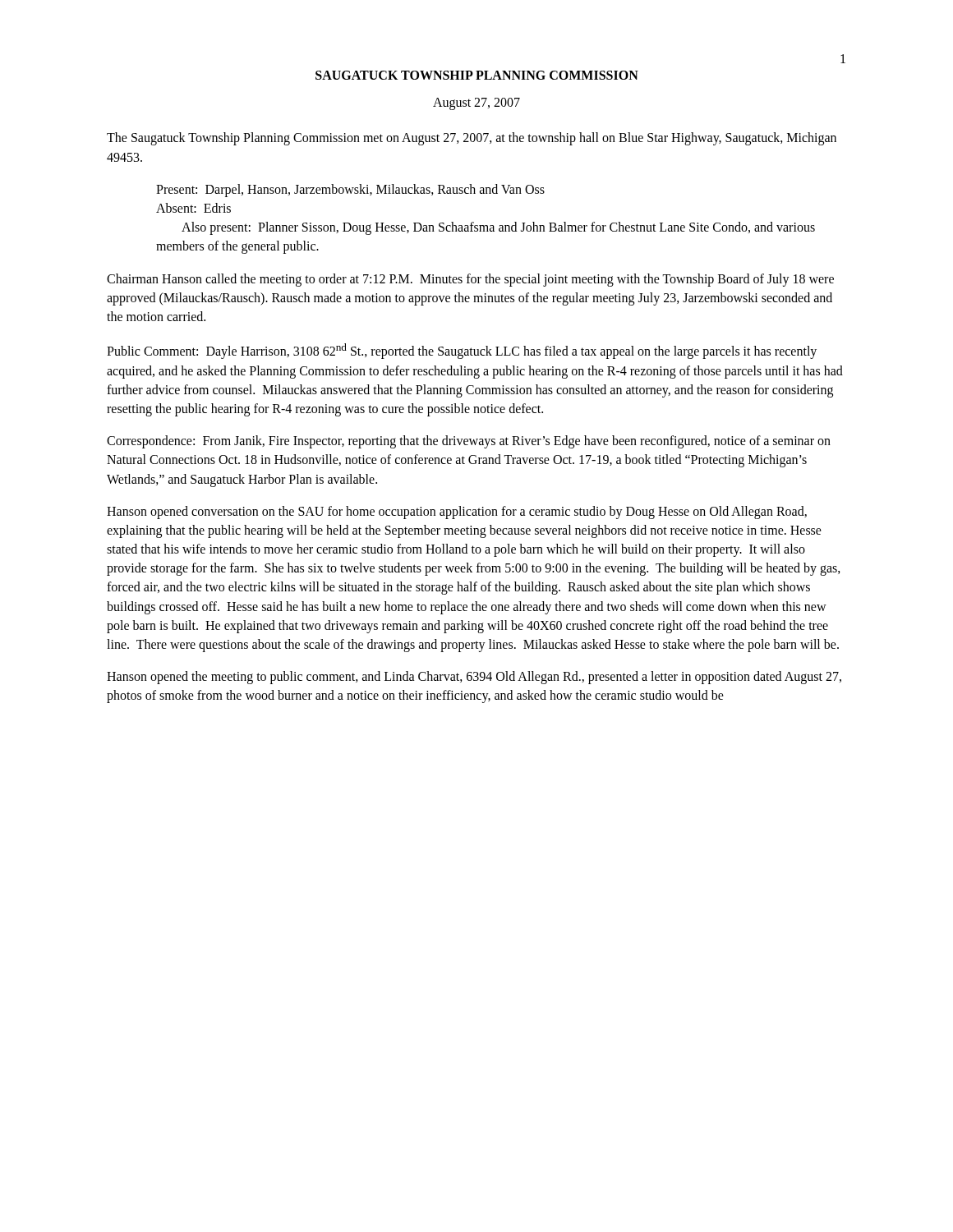Click on the text starting "Chairman Hanson called the meeting to order"
The width and height of the screenshot is (953, 1232).
(x=471, y=297)
